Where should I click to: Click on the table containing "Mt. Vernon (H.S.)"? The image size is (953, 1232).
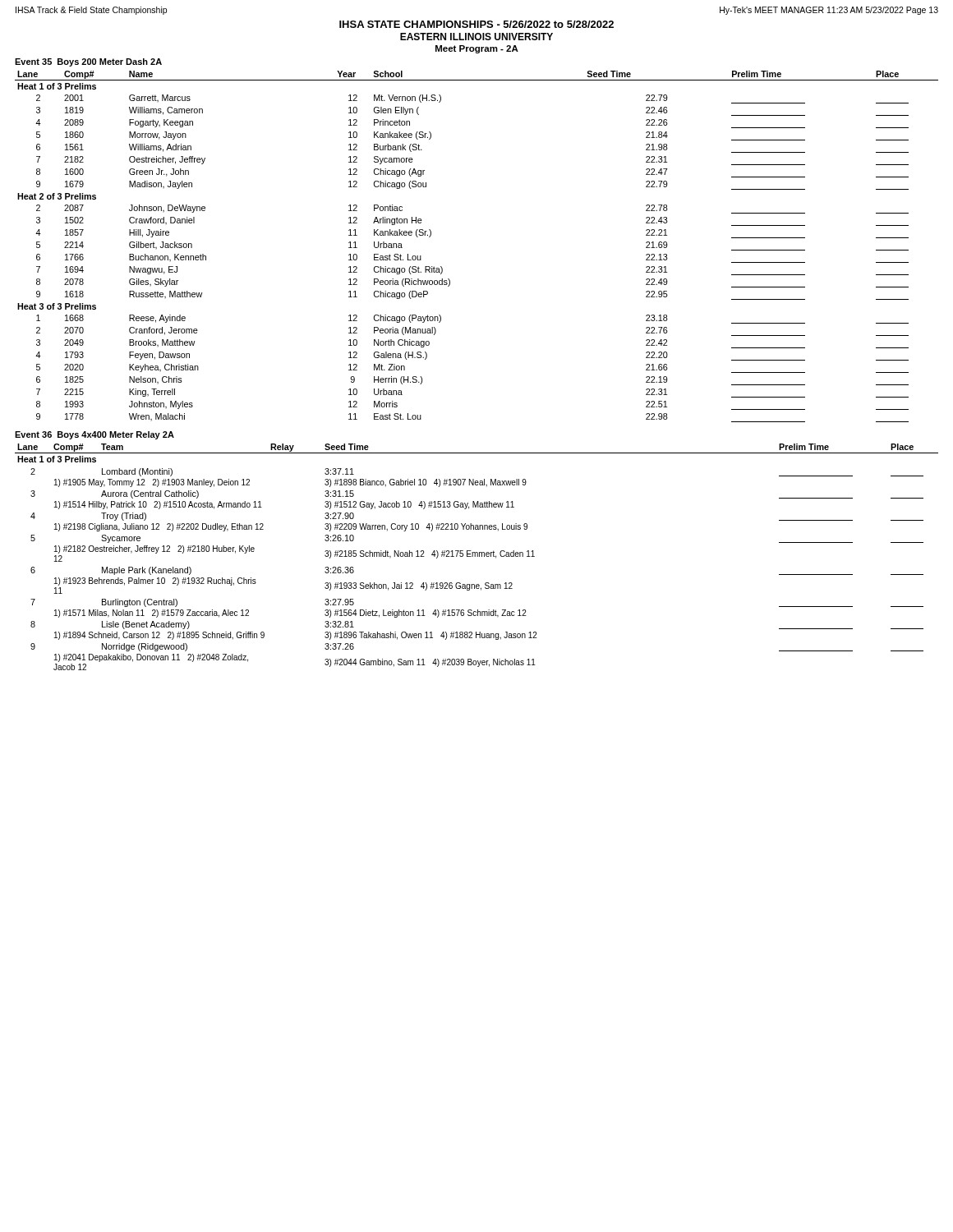(476, 246)
